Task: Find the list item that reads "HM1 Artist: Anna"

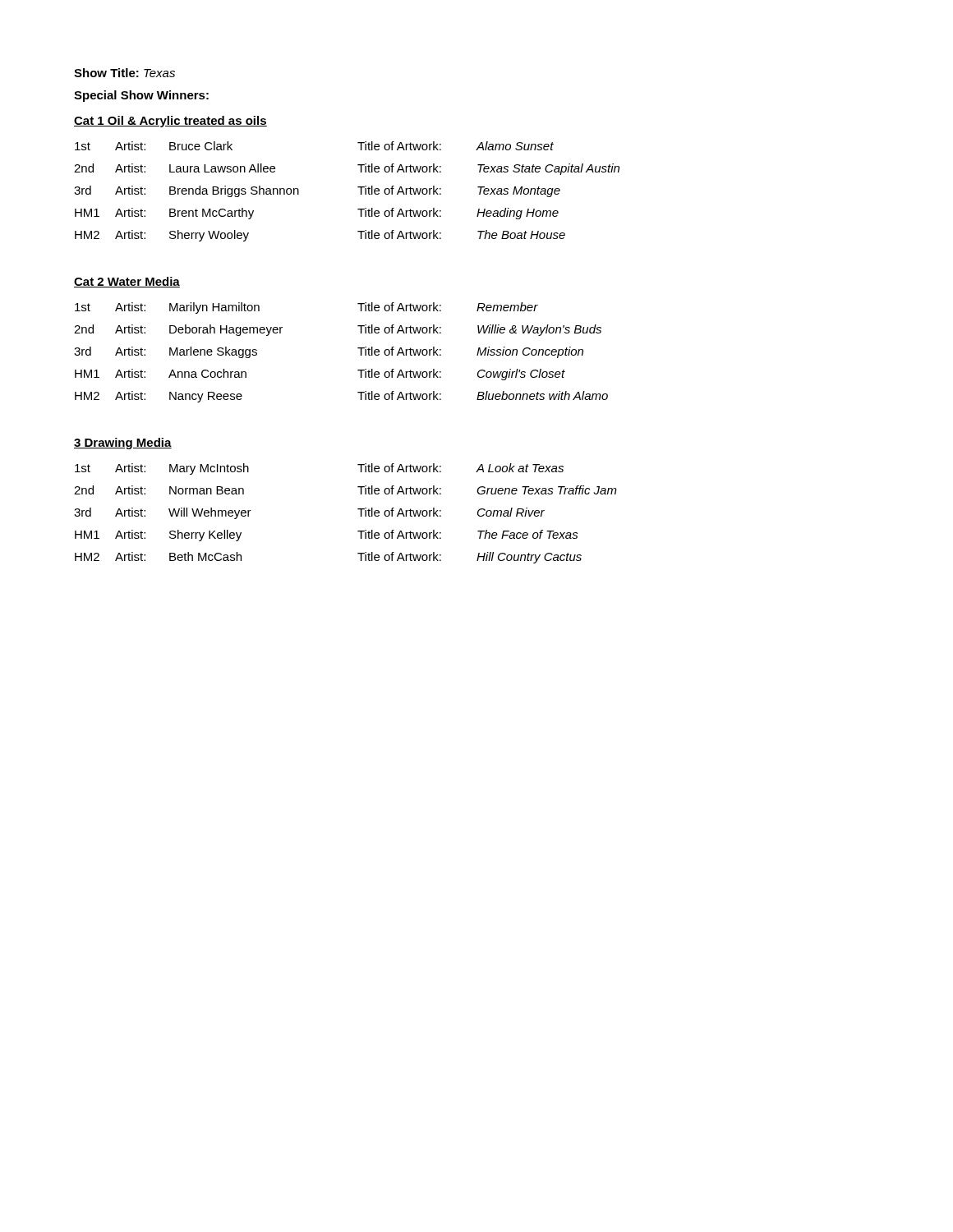Action: pyautogui.click(x=476, y=373)
